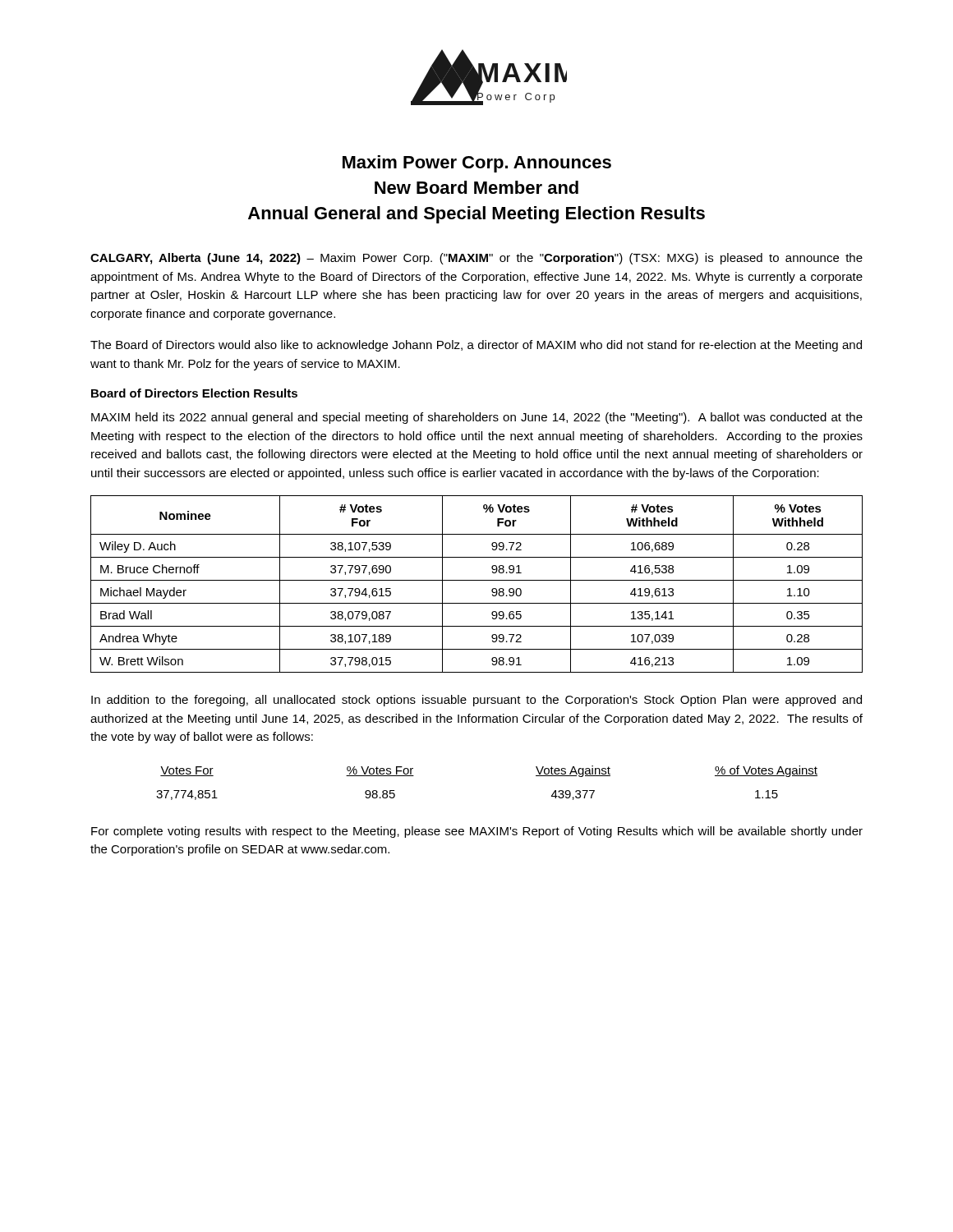This screenshot has width=953, height=1232.
Task: Where does it say "Board of Directors Election Results"?
Action: pyautogui.click(x=194, y=393)
